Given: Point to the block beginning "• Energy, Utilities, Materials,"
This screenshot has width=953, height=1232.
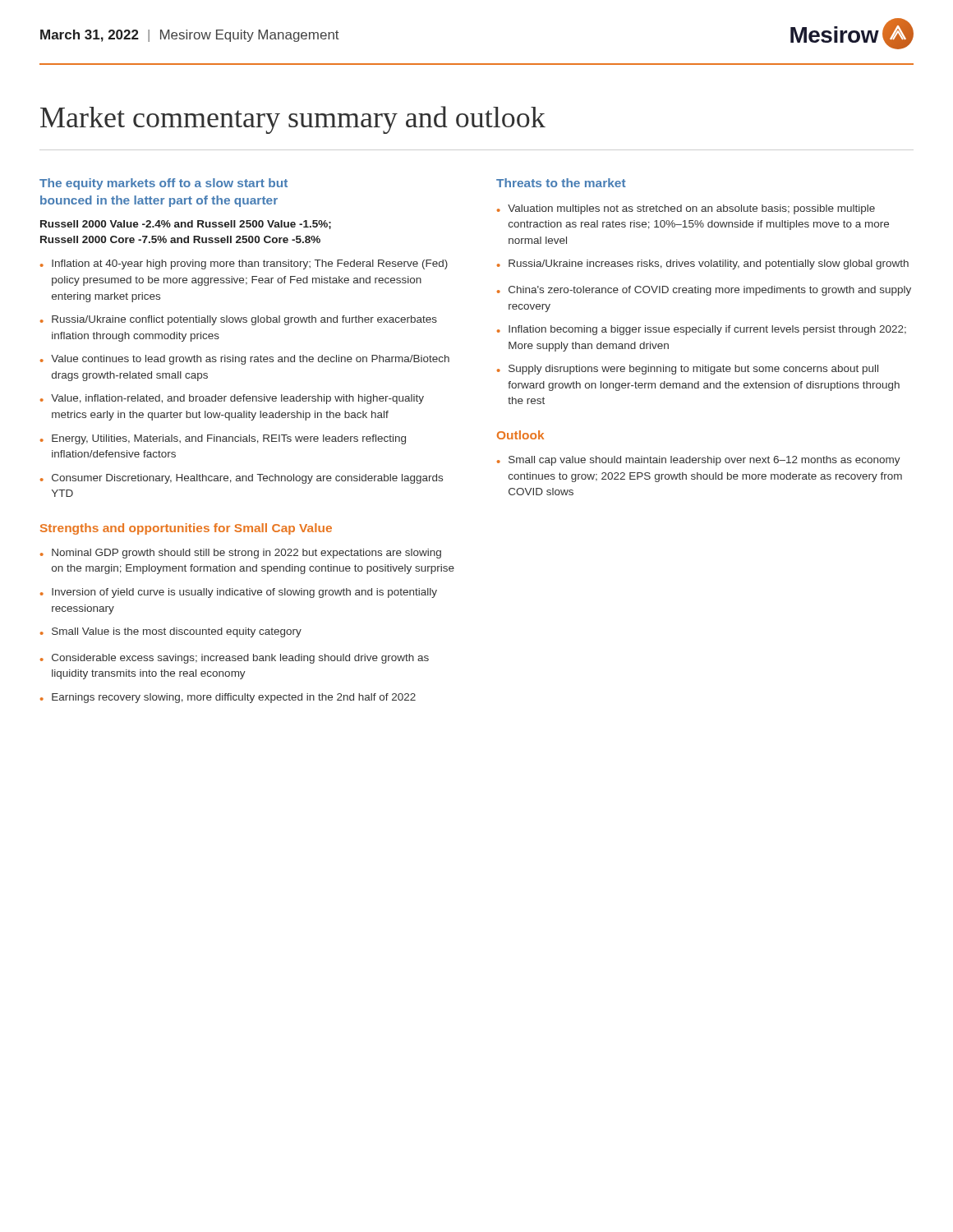Looking at the screenshot, I should click(248, 446).
